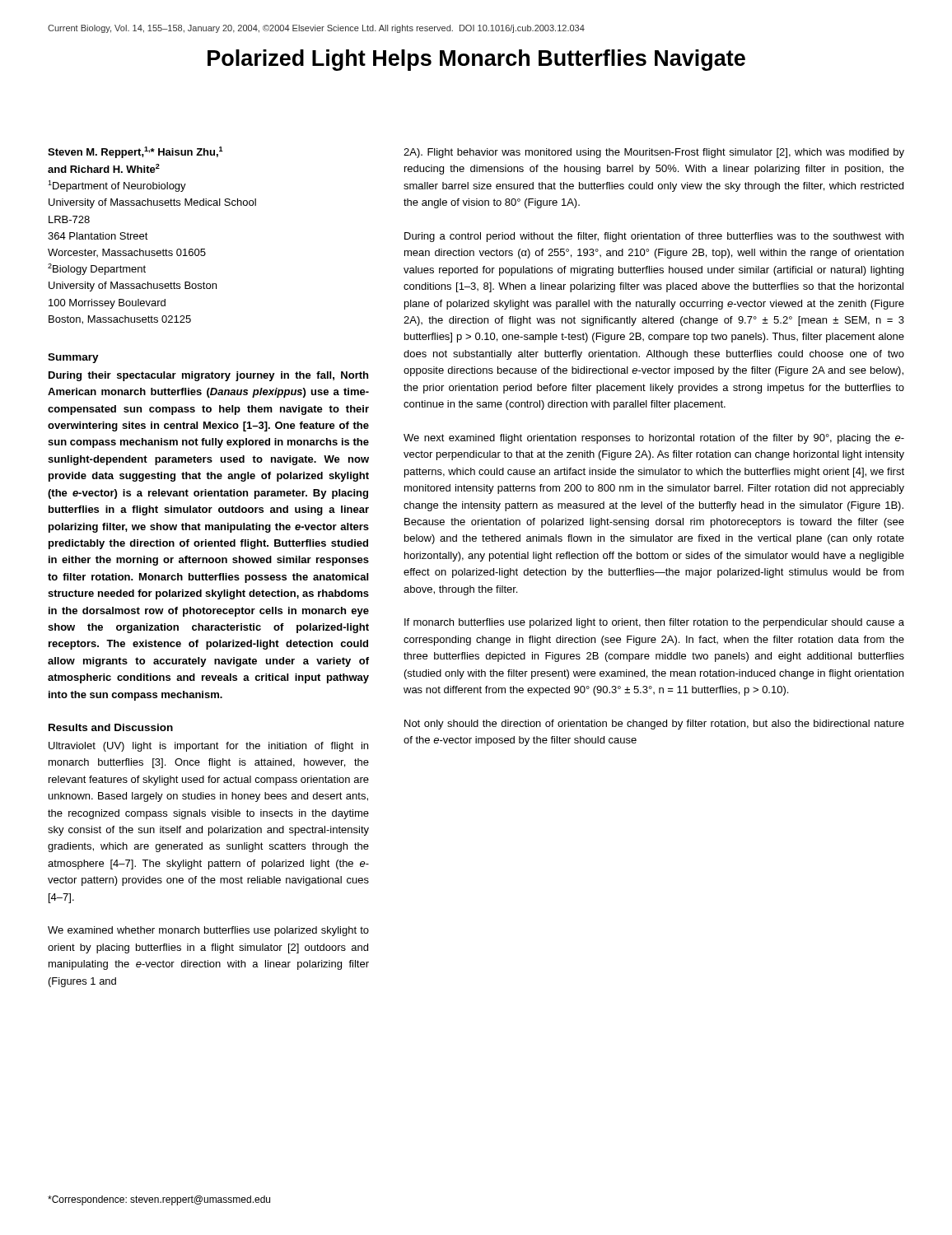
Task: Locate the text block with the text "During their spectacular migratory journey in"
Action: coord(208,535)
